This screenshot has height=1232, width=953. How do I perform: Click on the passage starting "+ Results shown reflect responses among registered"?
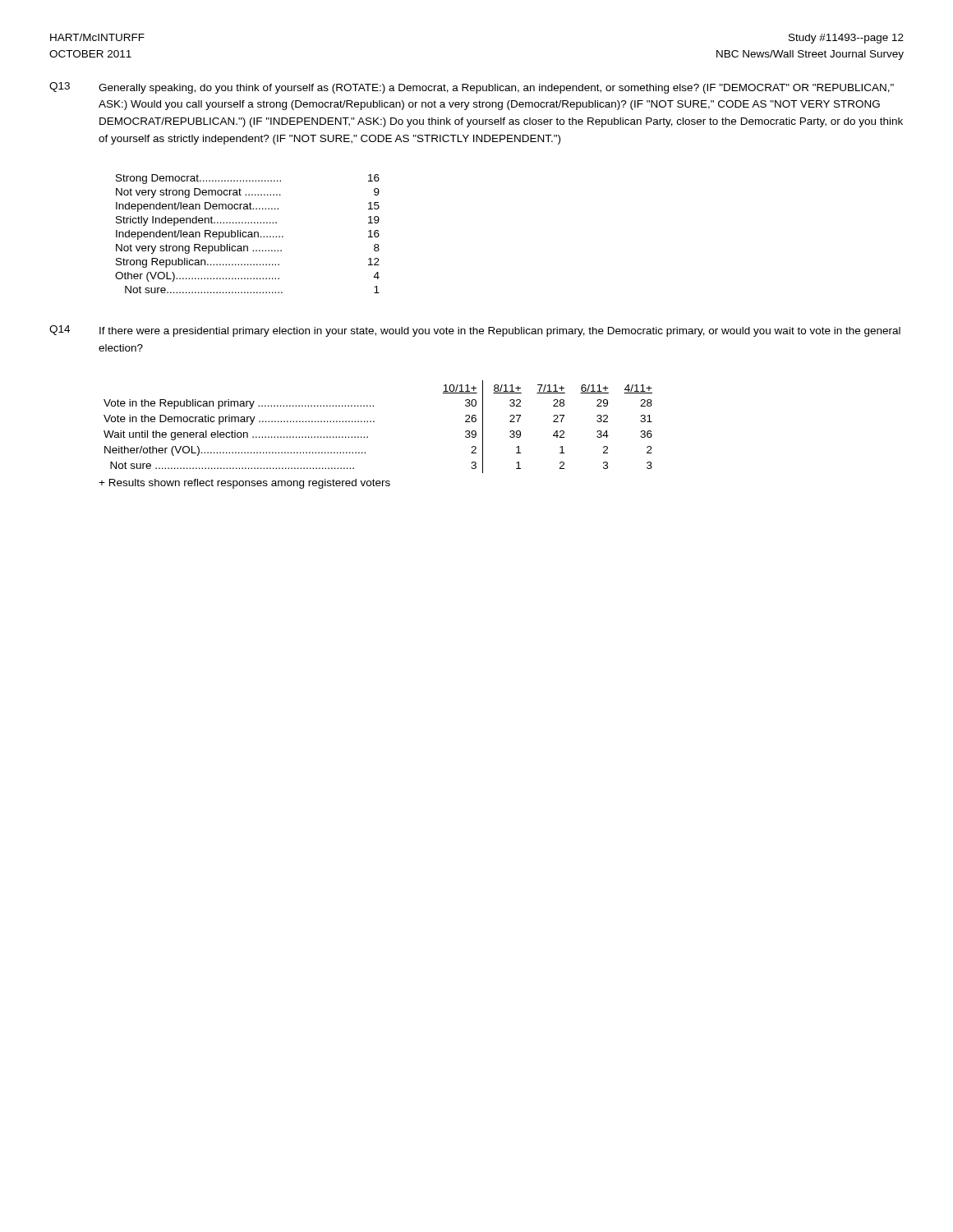click(x=245, y=483)
